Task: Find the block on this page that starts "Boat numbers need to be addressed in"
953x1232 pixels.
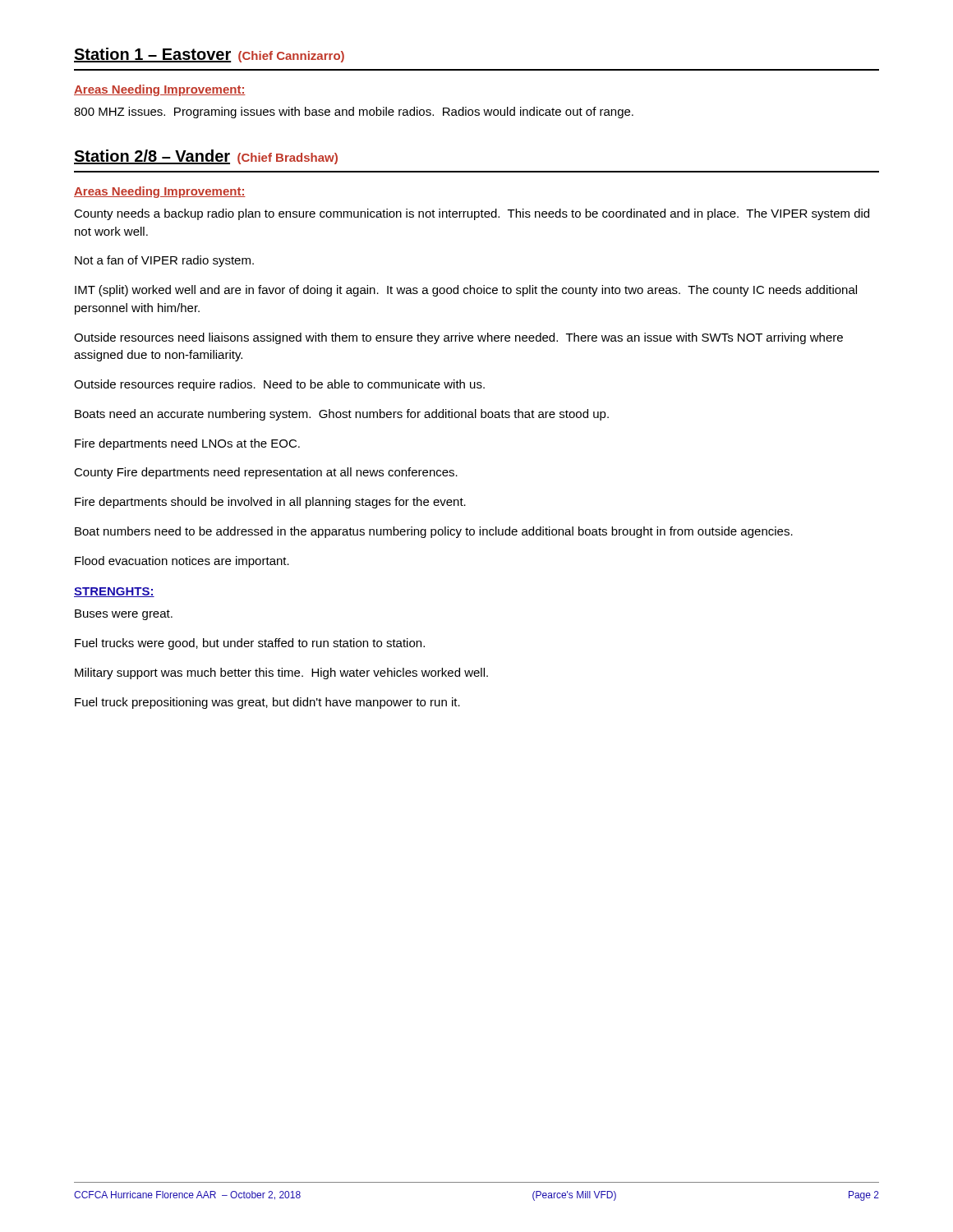Action: (x=434, y=531)
